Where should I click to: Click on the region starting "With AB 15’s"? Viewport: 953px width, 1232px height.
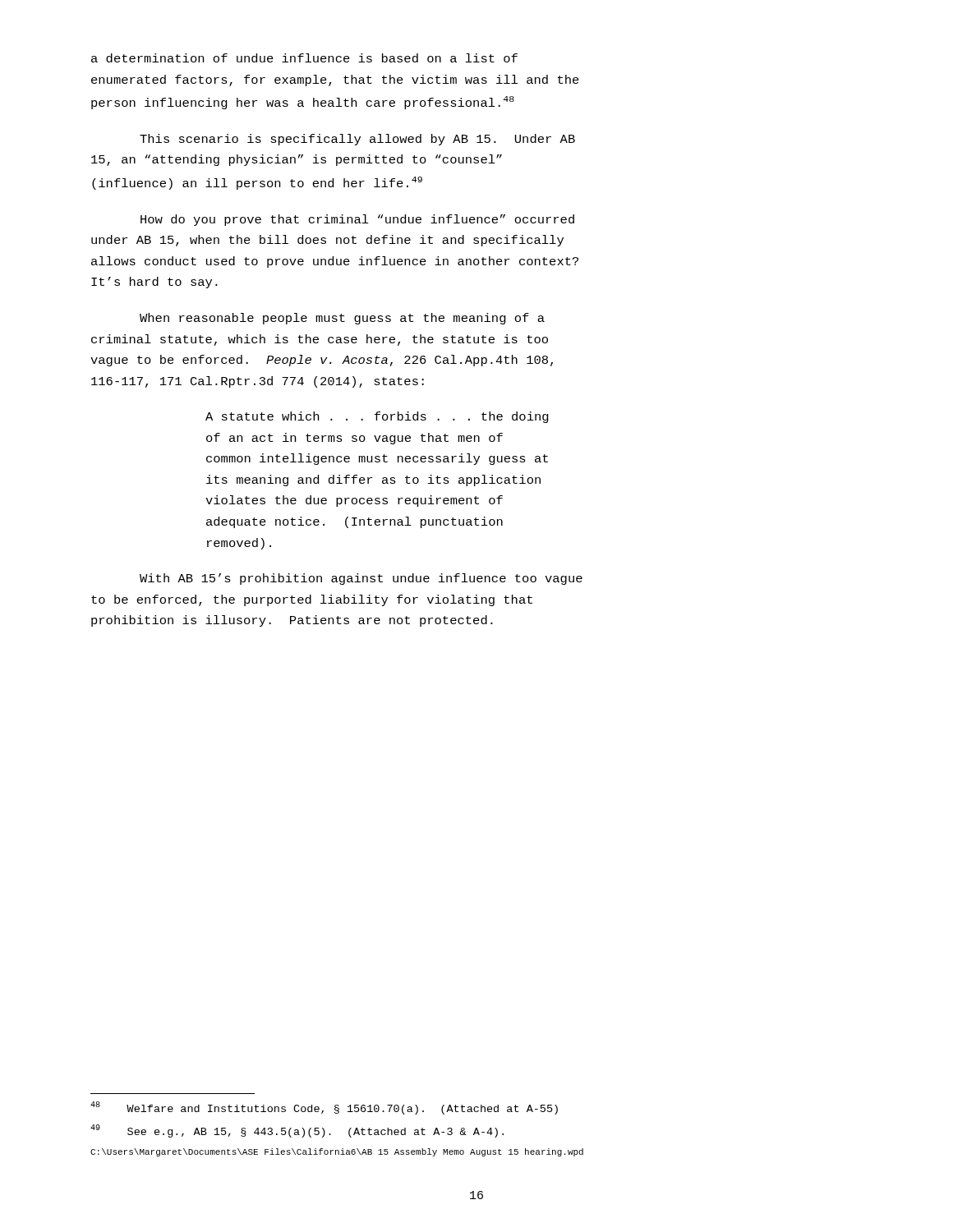click(337, 600)
